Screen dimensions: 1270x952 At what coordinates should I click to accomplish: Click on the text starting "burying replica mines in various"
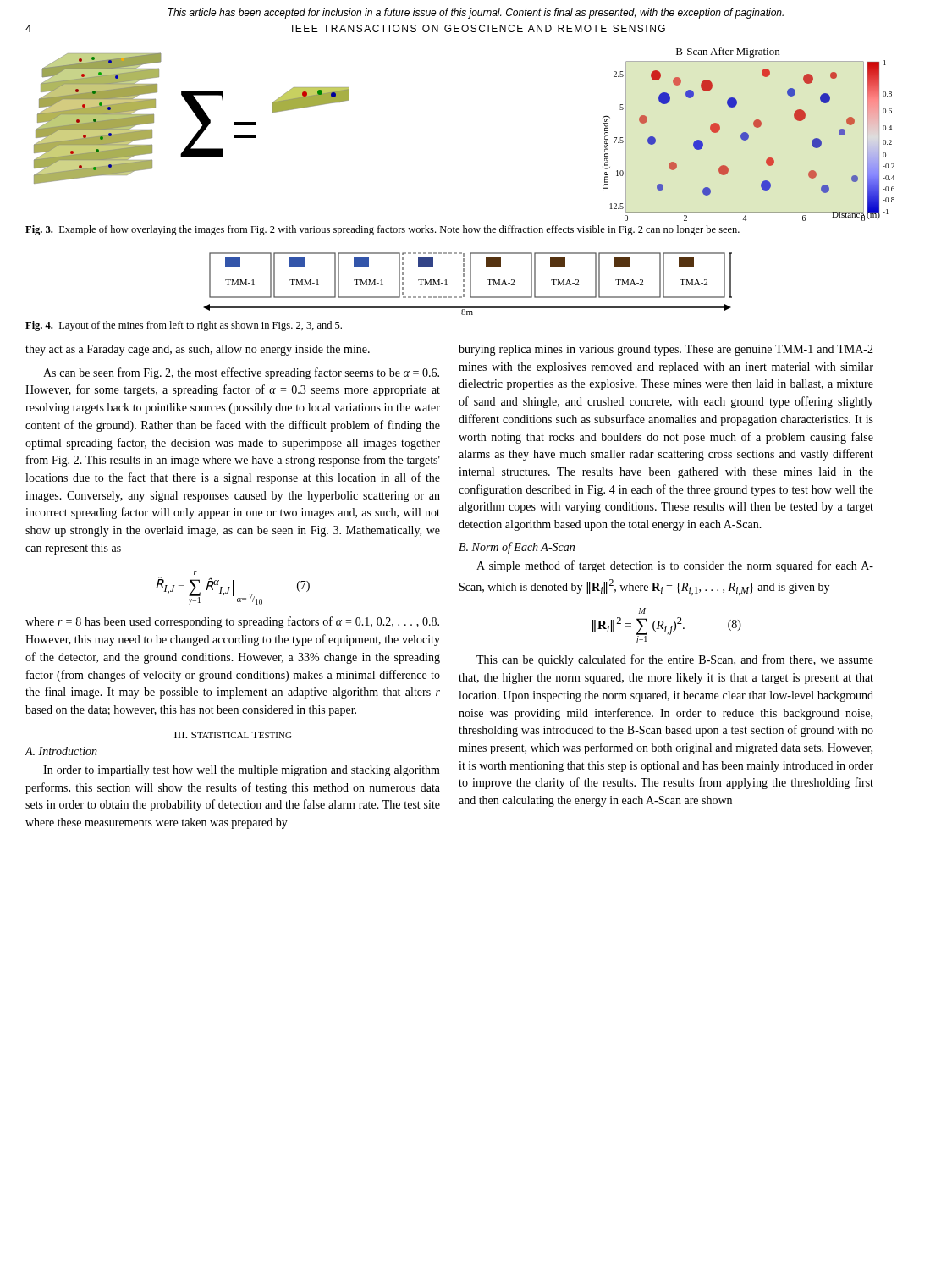coord(666,437)
